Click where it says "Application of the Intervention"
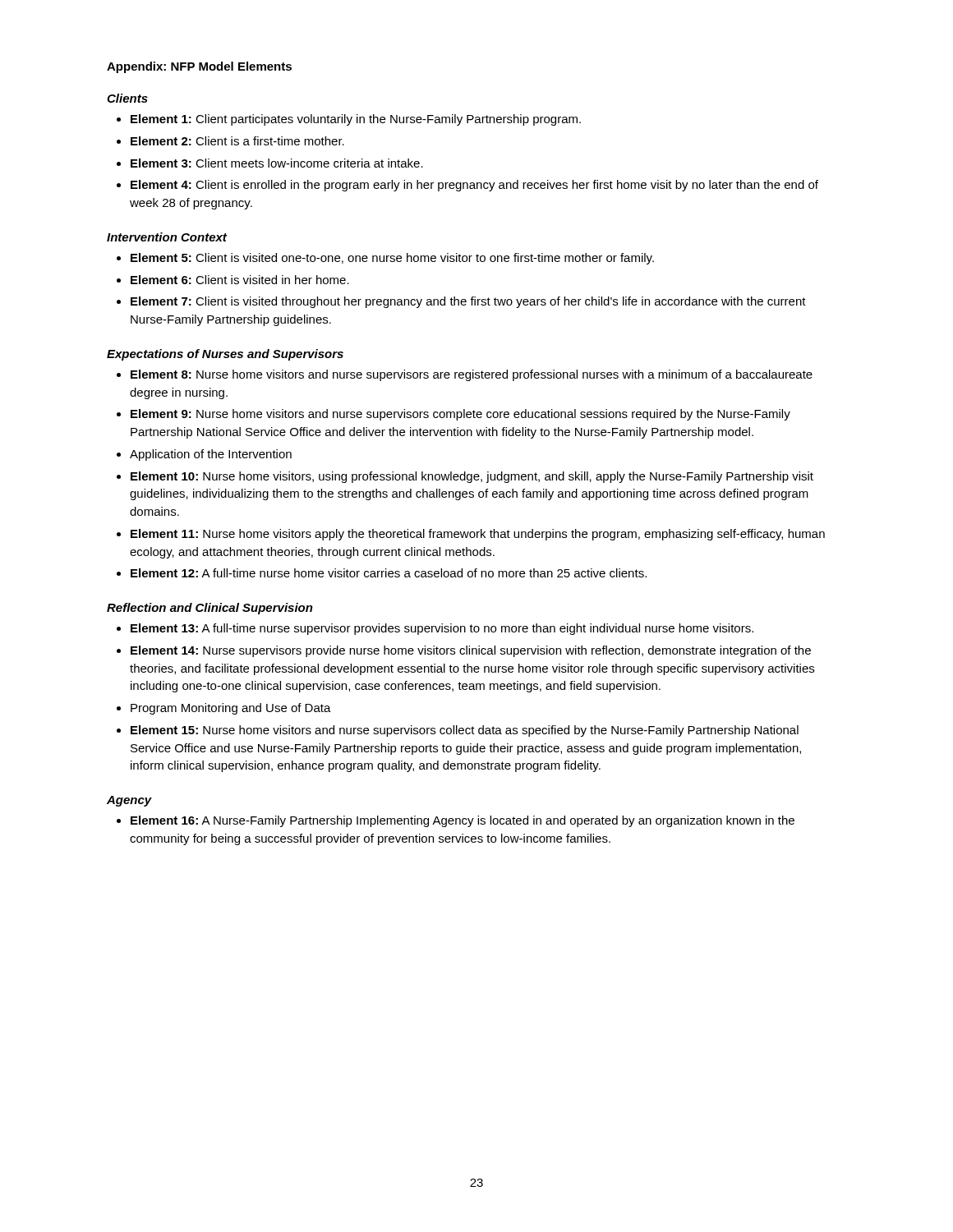953x1232 pixels. (211, 454)
